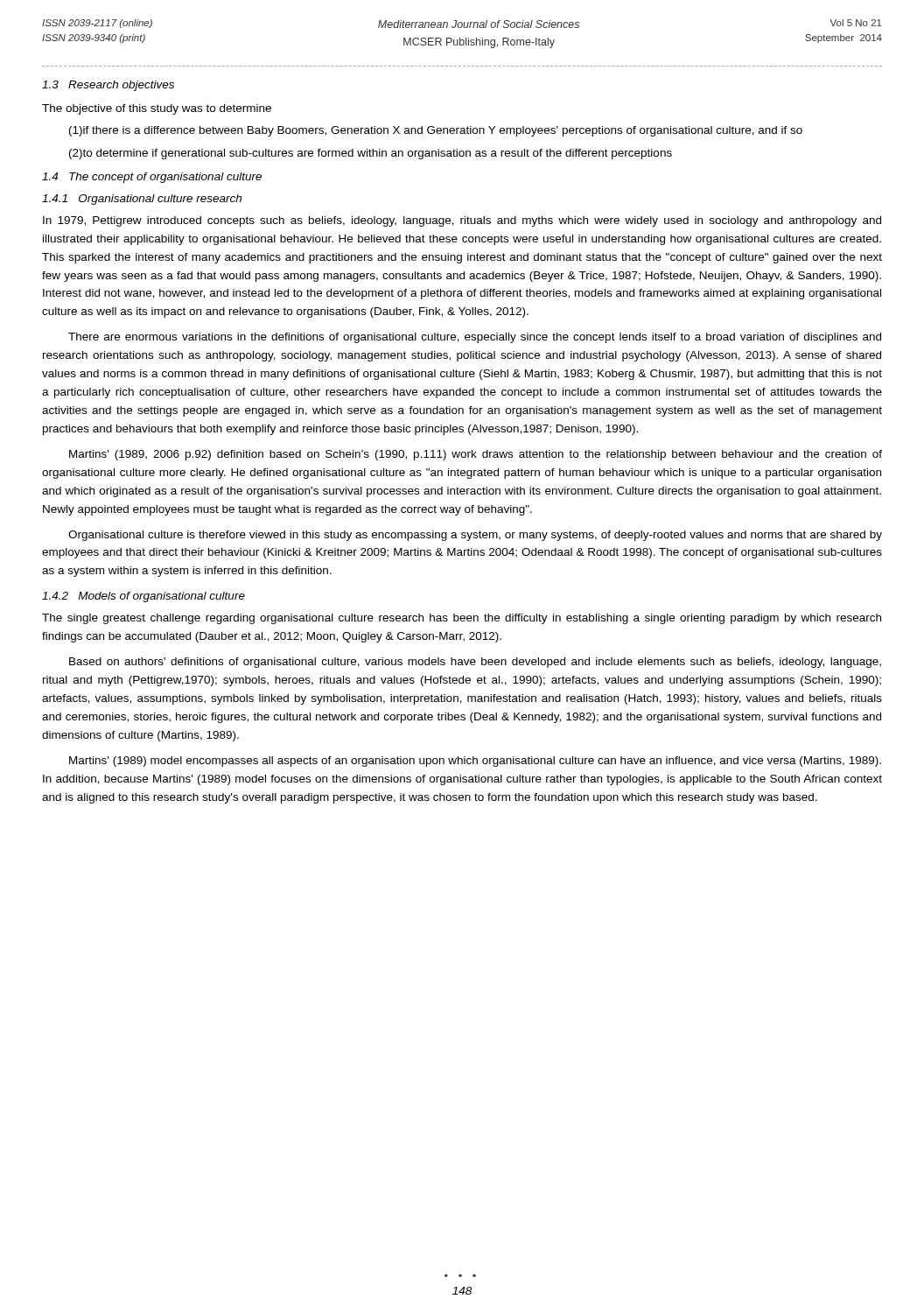
Task: Point to the block beginning "Organisational culture is"
Action: point(462,552)
